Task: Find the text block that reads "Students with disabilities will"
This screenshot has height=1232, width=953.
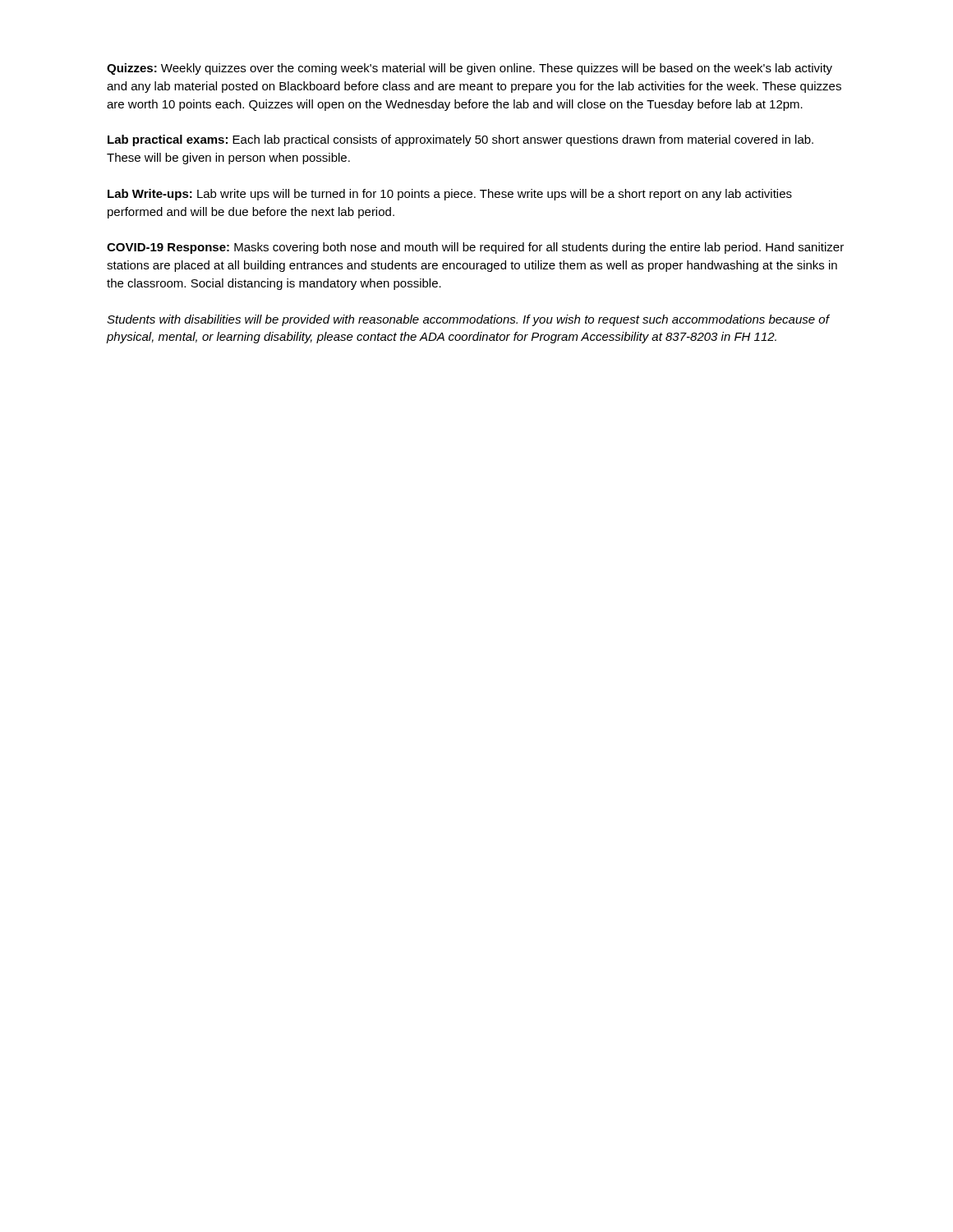Action: [468, 328]
